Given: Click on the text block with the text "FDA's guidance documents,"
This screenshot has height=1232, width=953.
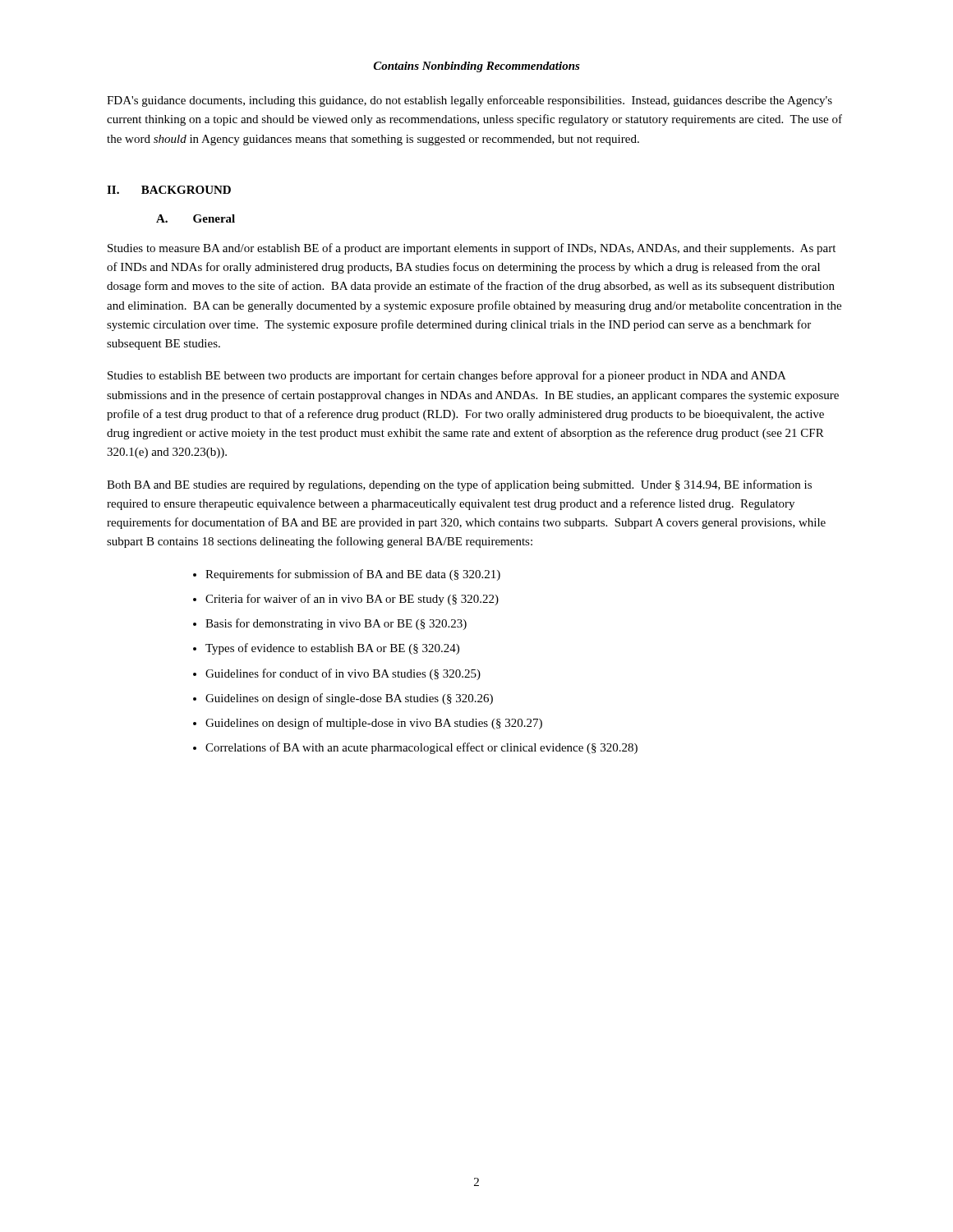Looking at the screenshot, I should click(474, 119).
